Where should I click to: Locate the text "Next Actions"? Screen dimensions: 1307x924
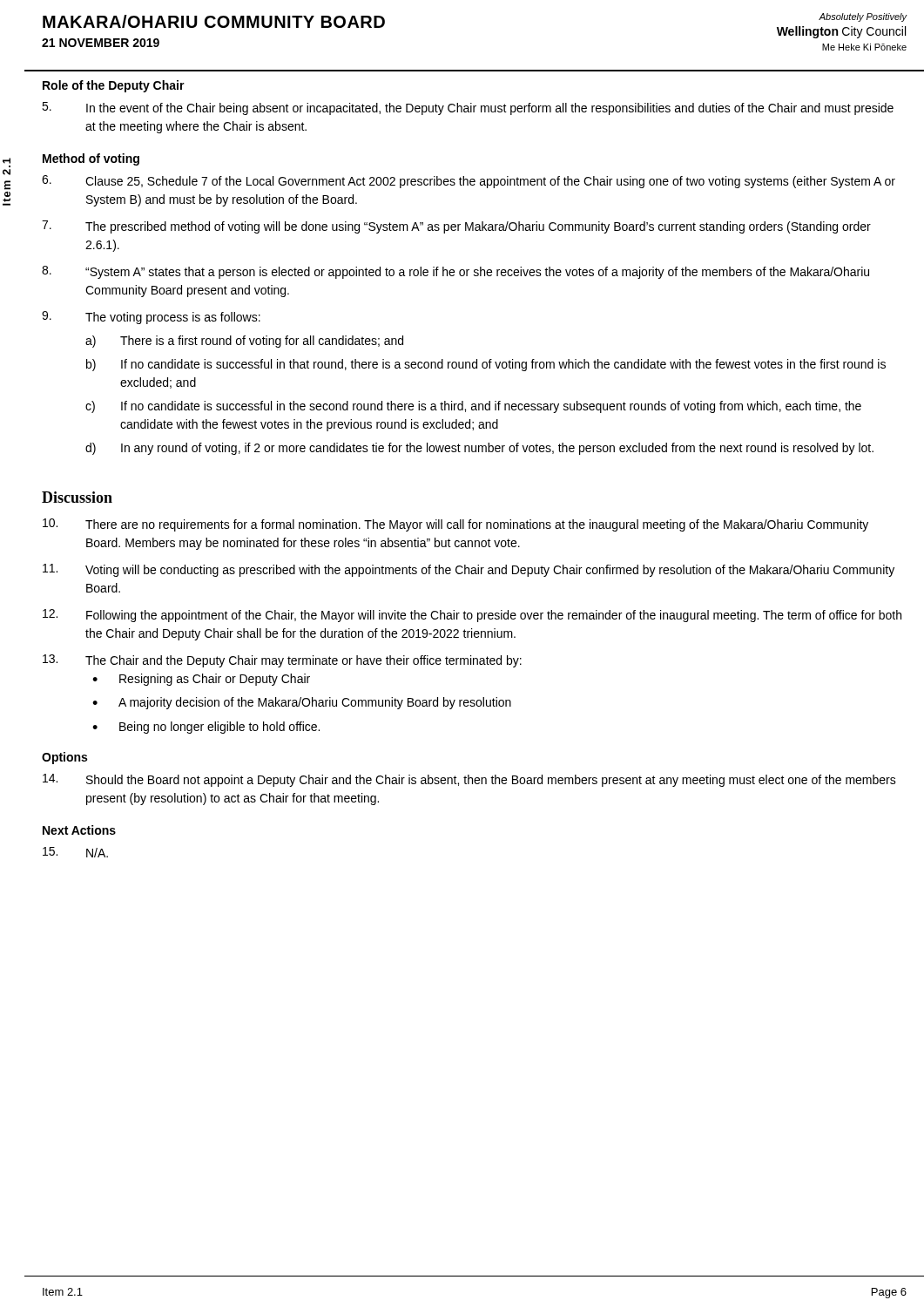pyautogui.click(x=79, y=831)
